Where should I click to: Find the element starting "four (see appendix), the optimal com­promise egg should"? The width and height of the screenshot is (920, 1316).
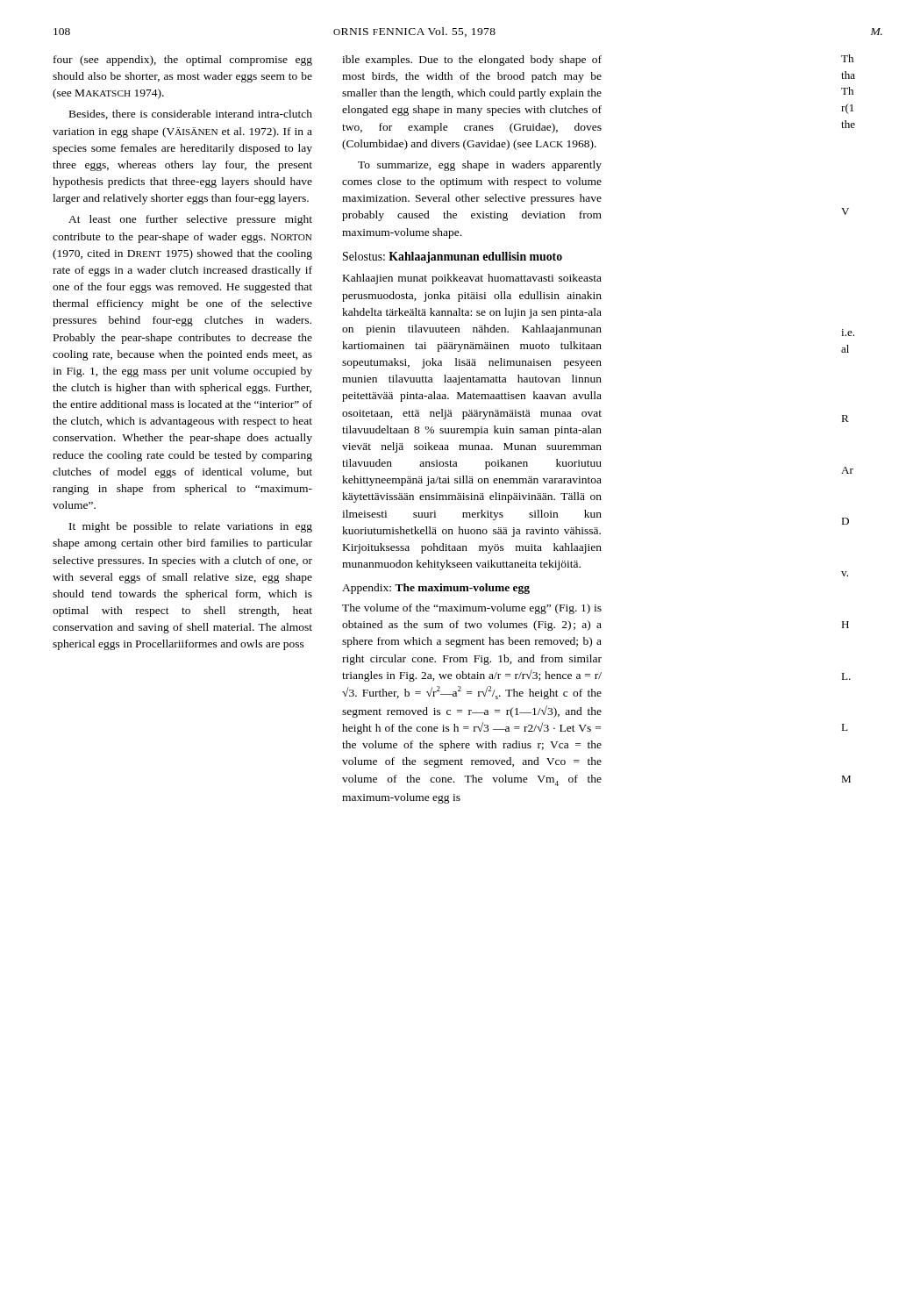[x=182, y=352]
